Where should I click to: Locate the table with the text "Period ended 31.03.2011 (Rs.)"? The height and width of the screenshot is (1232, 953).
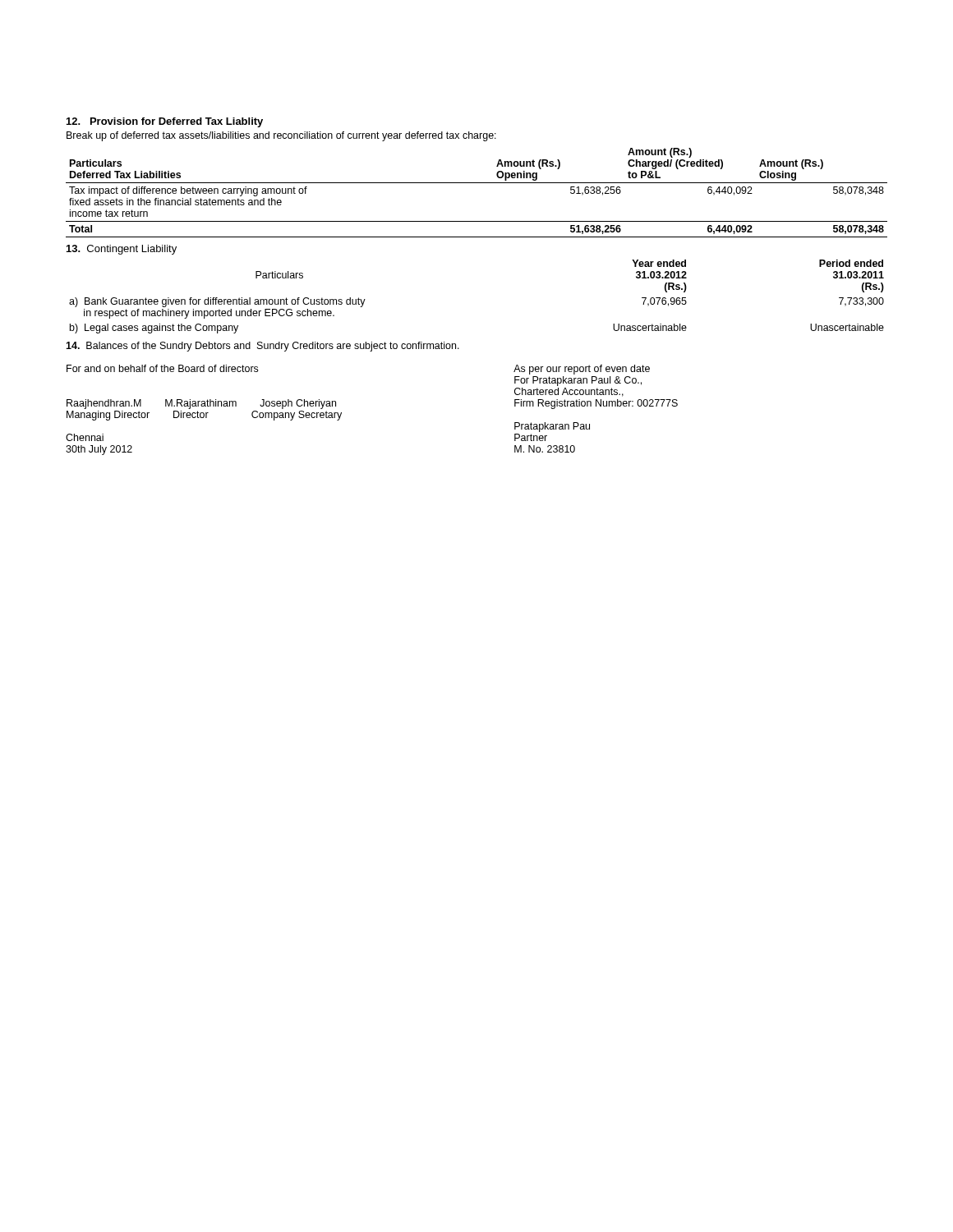476,296
